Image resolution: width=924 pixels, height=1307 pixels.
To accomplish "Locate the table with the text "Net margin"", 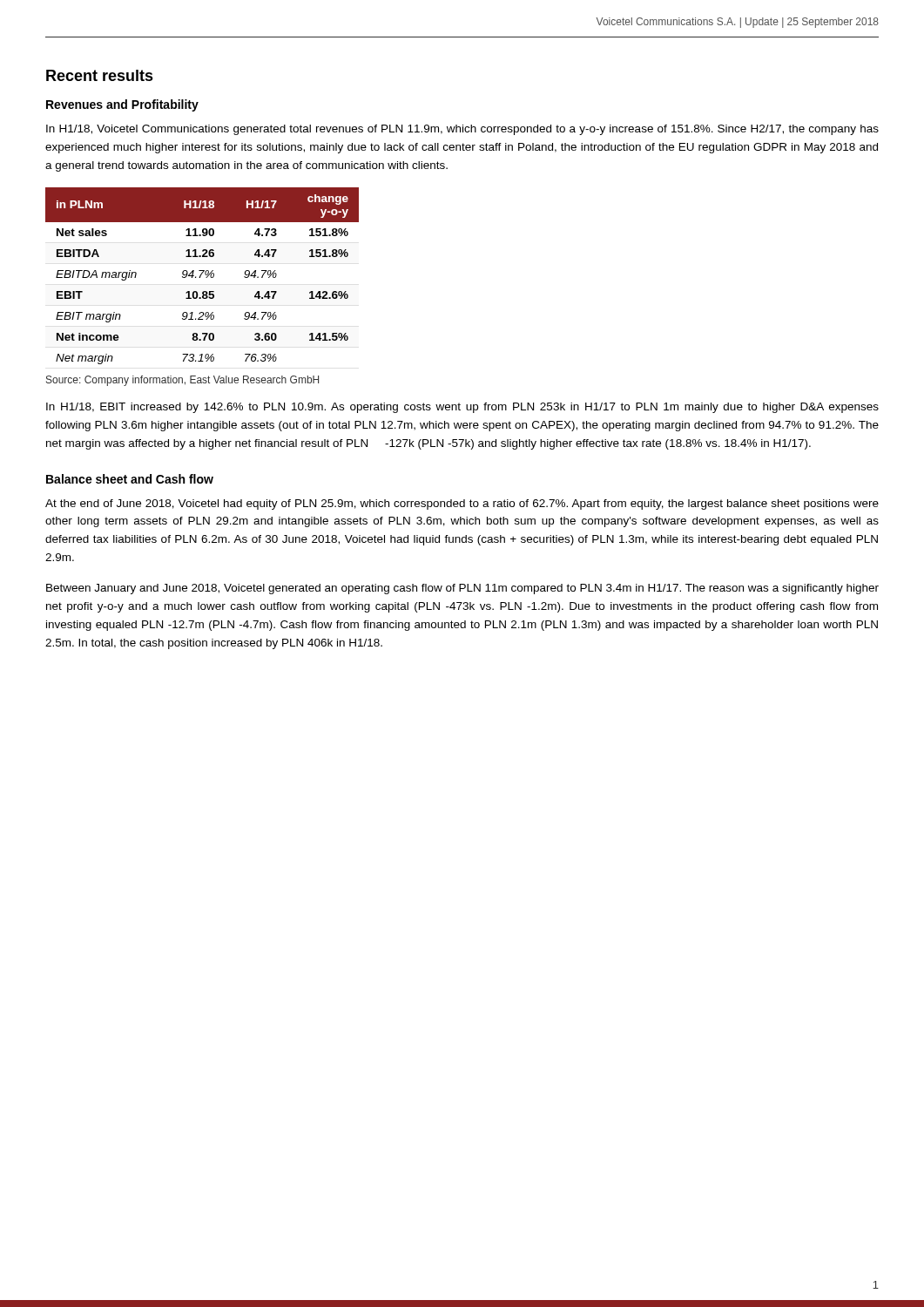I will (x=462, y=278).
